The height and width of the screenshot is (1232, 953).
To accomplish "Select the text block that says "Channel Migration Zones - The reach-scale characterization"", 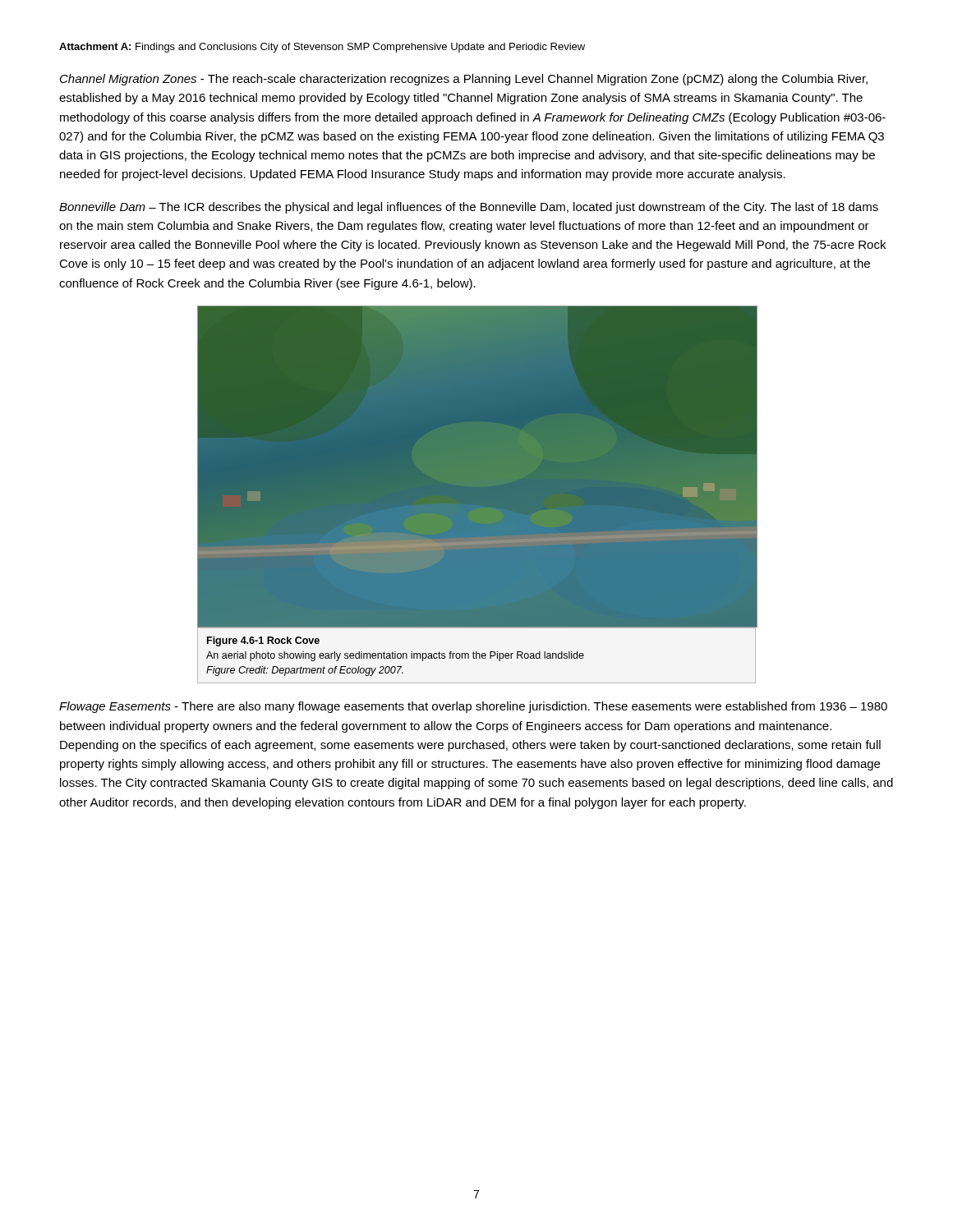I will coord(473,126).
